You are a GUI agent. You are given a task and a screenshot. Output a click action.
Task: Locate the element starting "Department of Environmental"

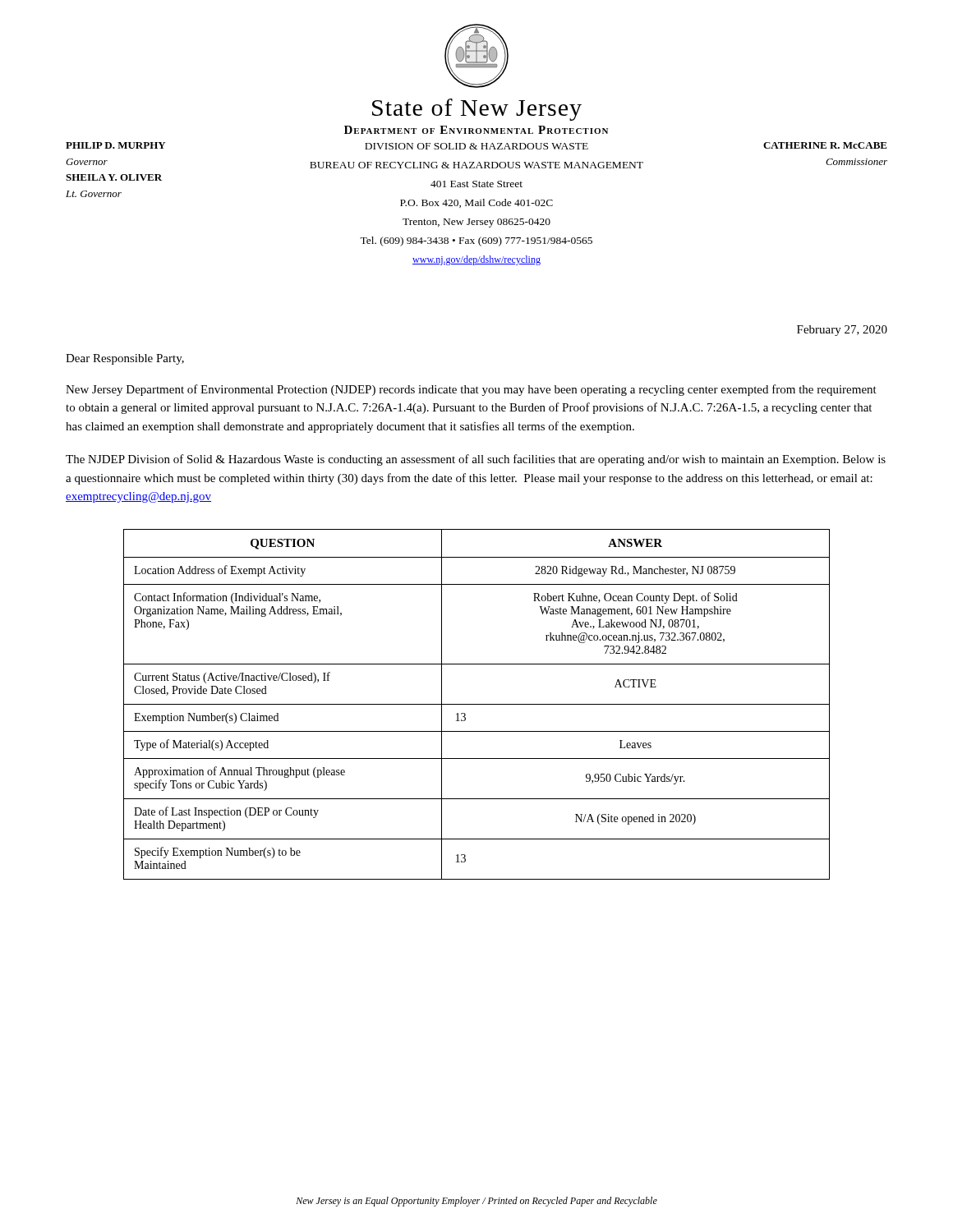click(476, 130)
